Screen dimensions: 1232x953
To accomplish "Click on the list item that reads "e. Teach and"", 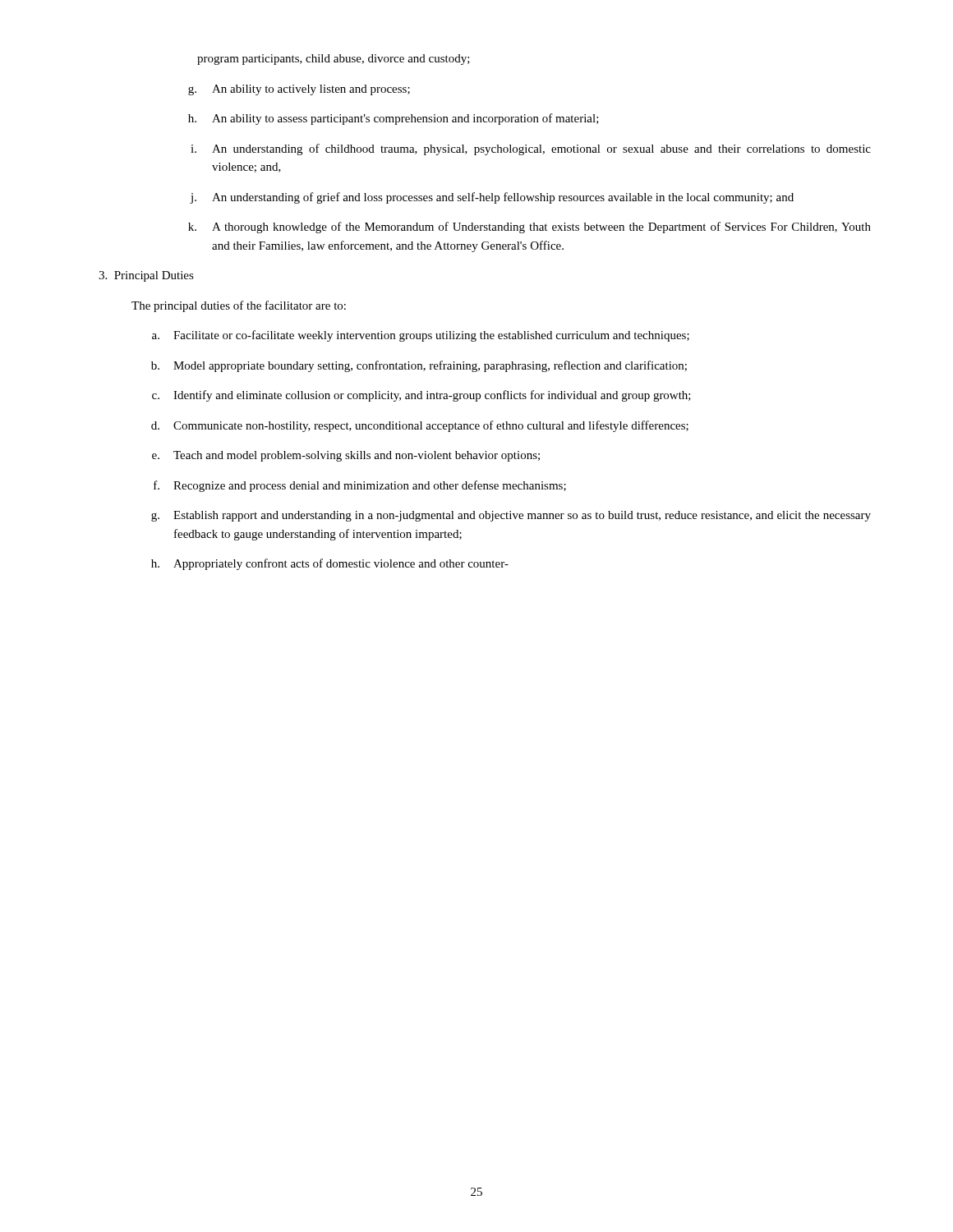I will (501, 455).
